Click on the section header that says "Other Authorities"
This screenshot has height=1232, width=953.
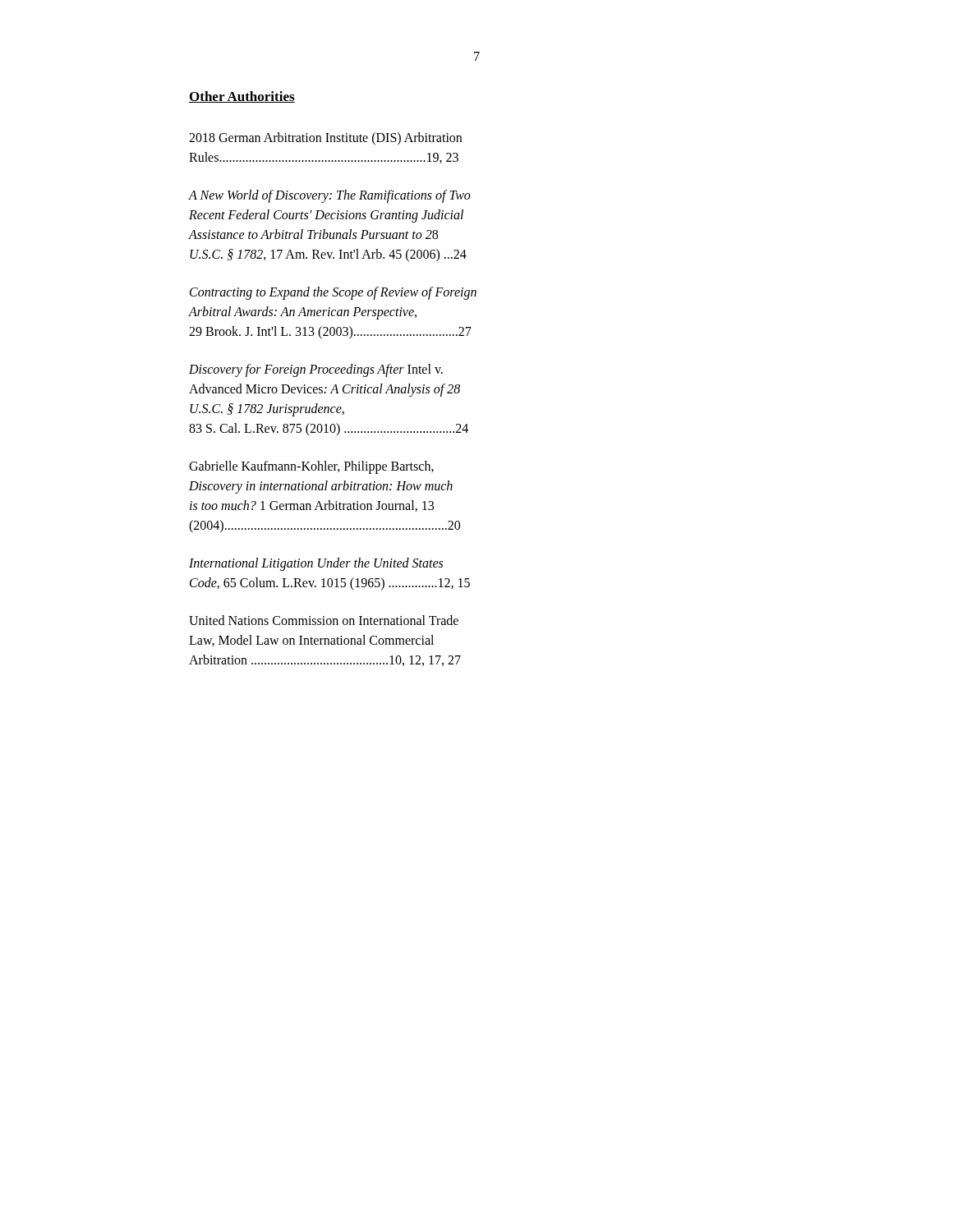tap(242, 97)
